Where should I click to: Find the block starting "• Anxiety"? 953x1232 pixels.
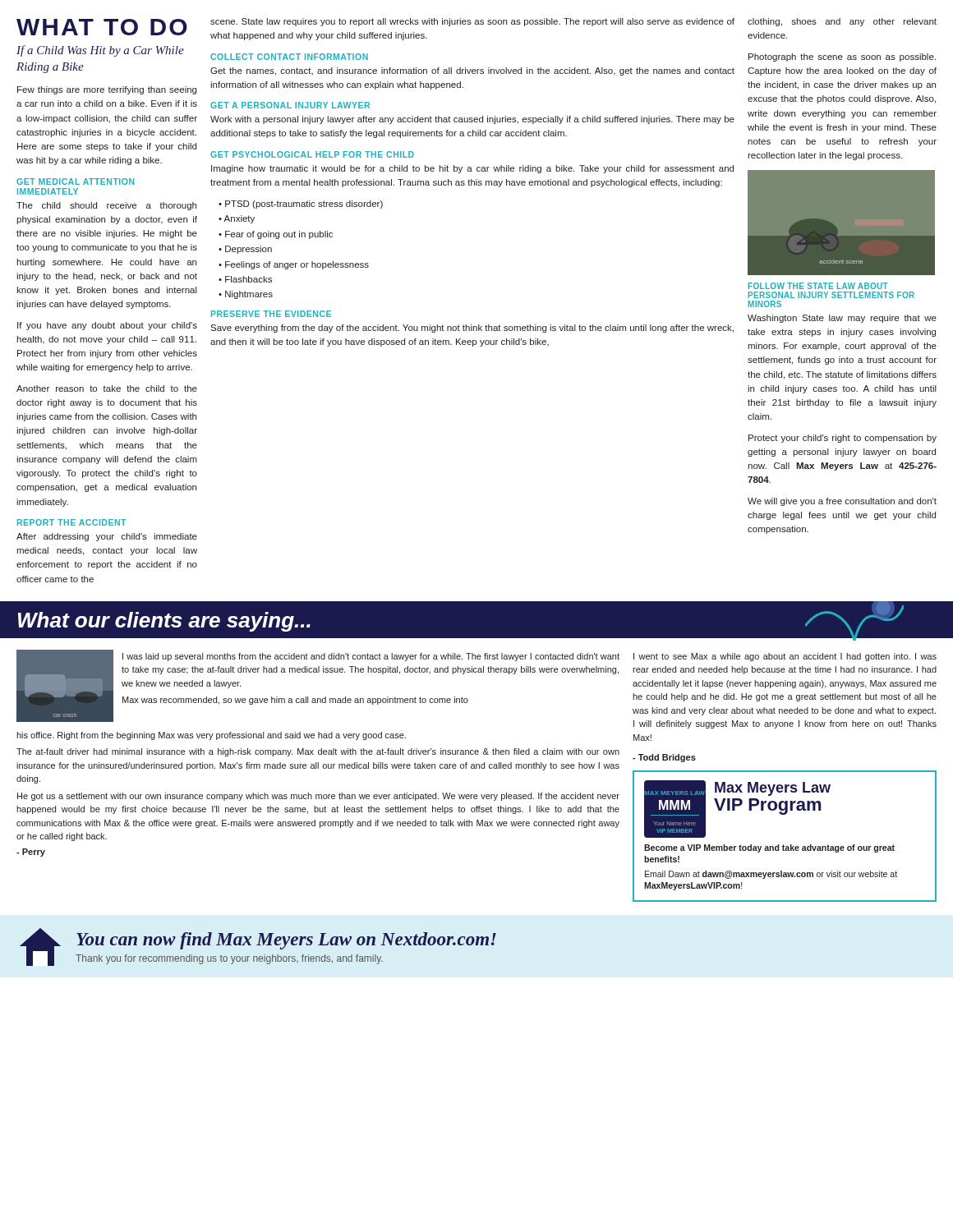237,219
